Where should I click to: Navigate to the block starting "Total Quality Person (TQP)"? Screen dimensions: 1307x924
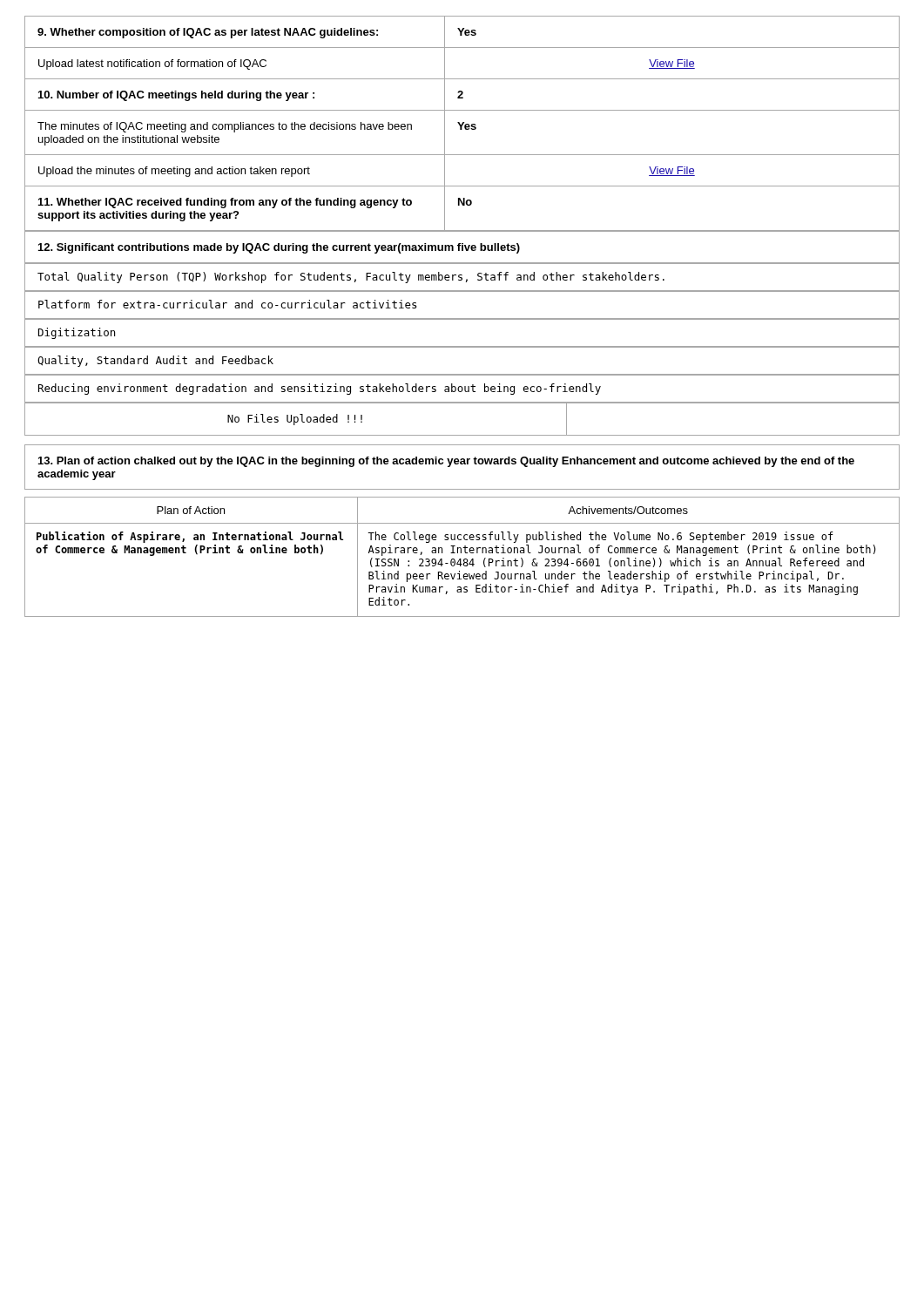pos(462,277)
